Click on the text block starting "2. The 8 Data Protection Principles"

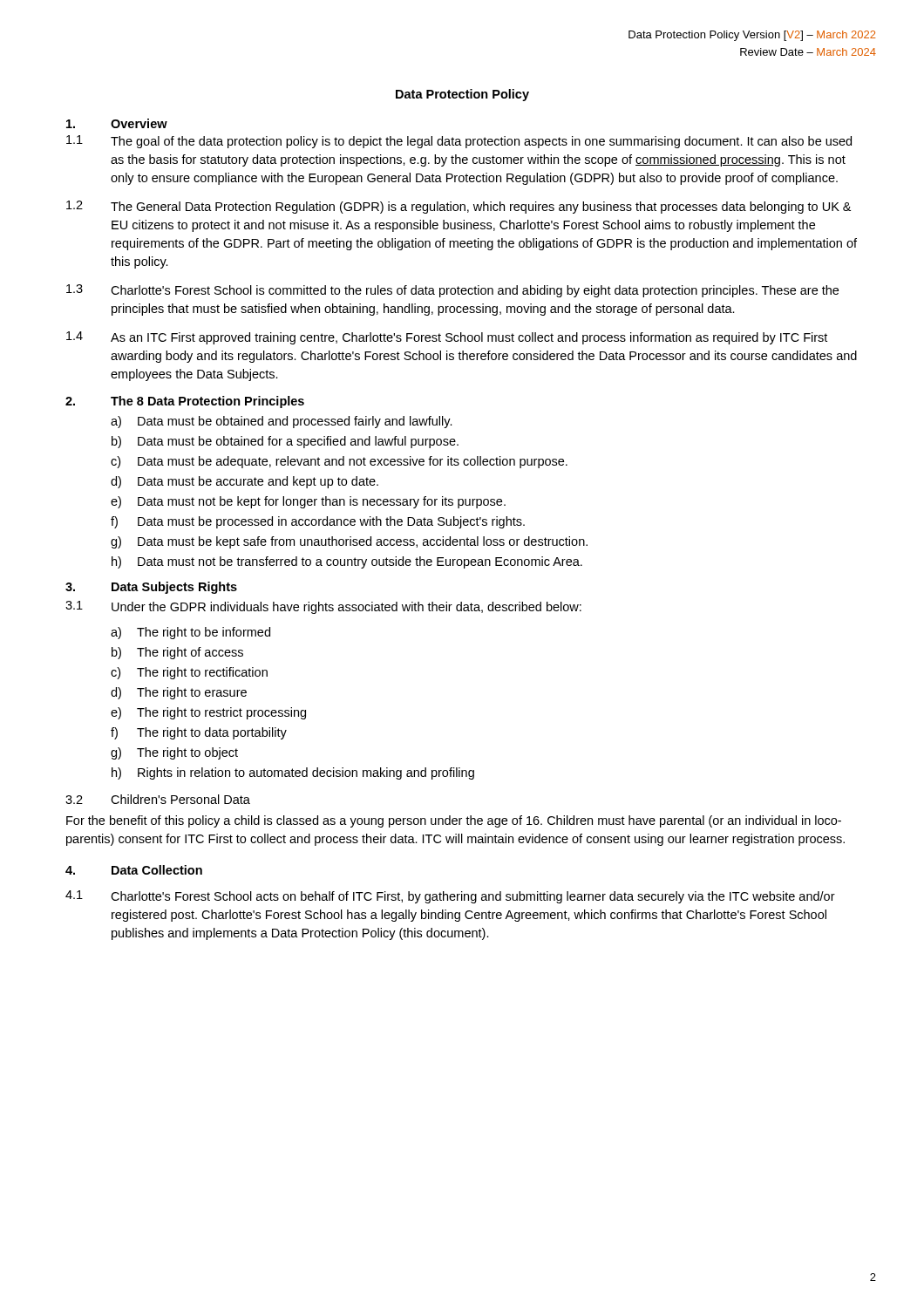pos(185,401)
